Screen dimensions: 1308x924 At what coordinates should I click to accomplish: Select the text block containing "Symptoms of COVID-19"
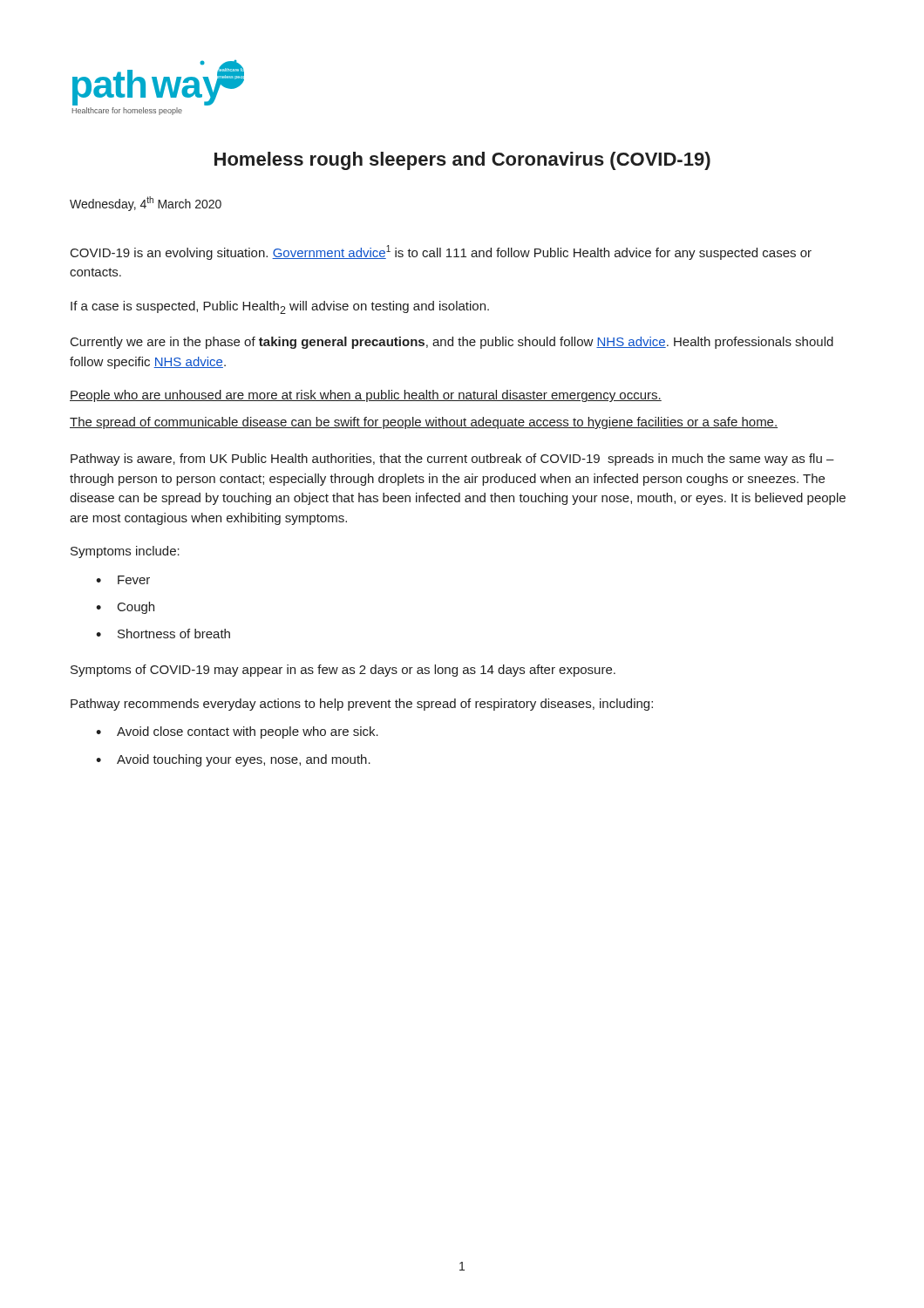click(343, 670)
